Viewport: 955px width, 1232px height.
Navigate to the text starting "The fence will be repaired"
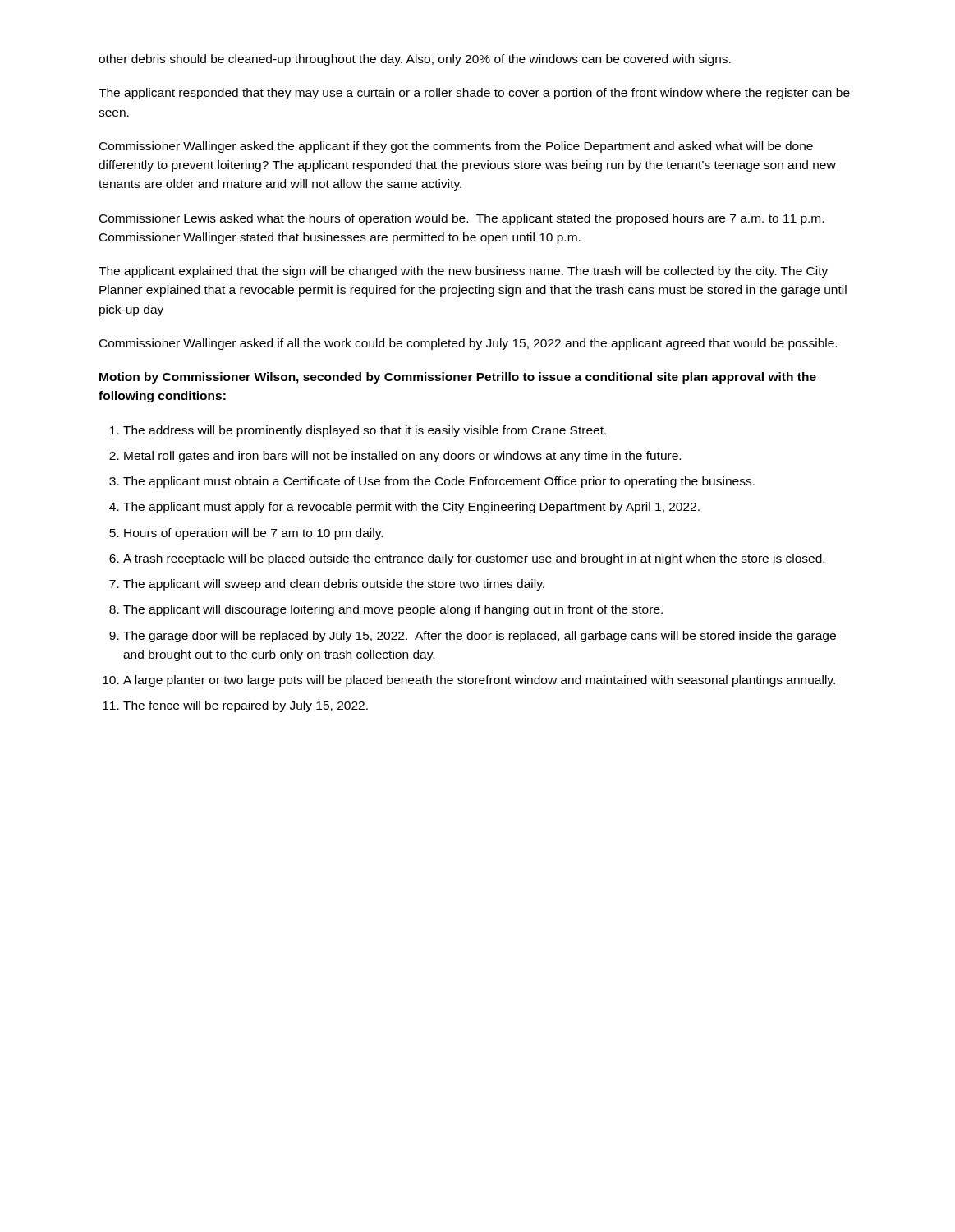[246, 706]
